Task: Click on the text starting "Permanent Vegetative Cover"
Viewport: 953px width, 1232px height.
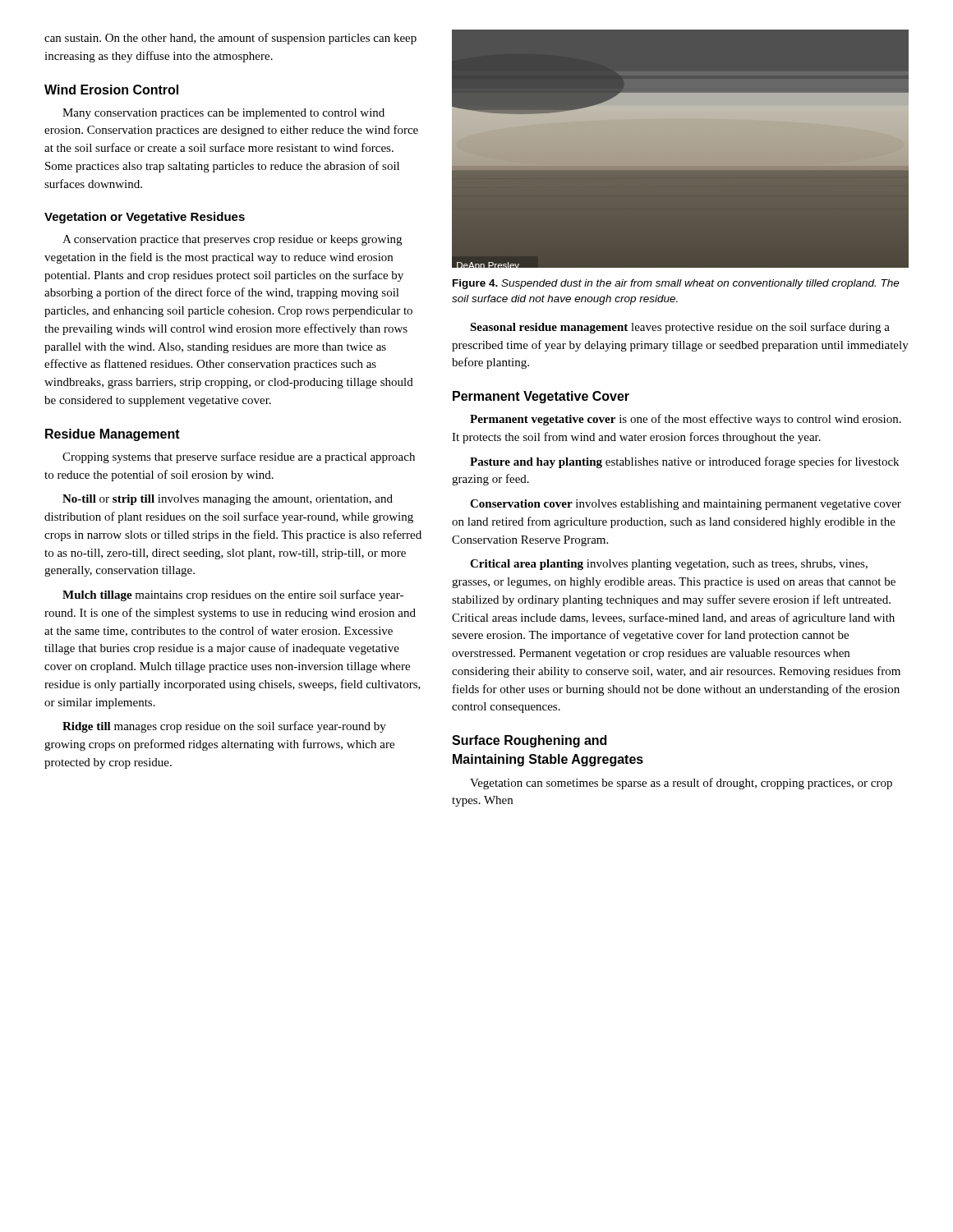Action: pyautogui.click(x=541, y=397)
